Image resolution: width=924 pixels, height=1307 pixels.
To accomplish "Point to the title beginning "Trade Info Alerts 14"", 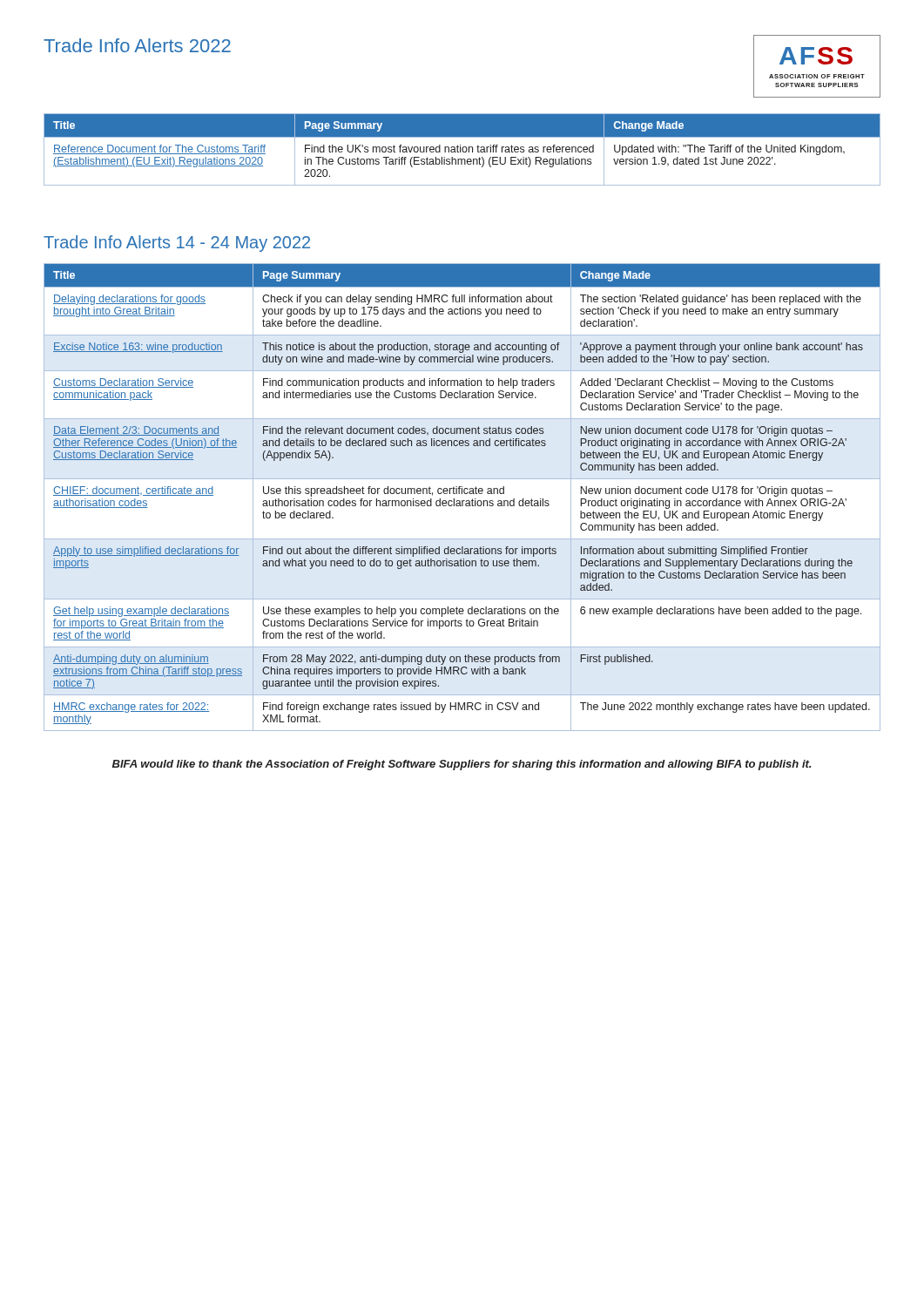I will (177, 242).
